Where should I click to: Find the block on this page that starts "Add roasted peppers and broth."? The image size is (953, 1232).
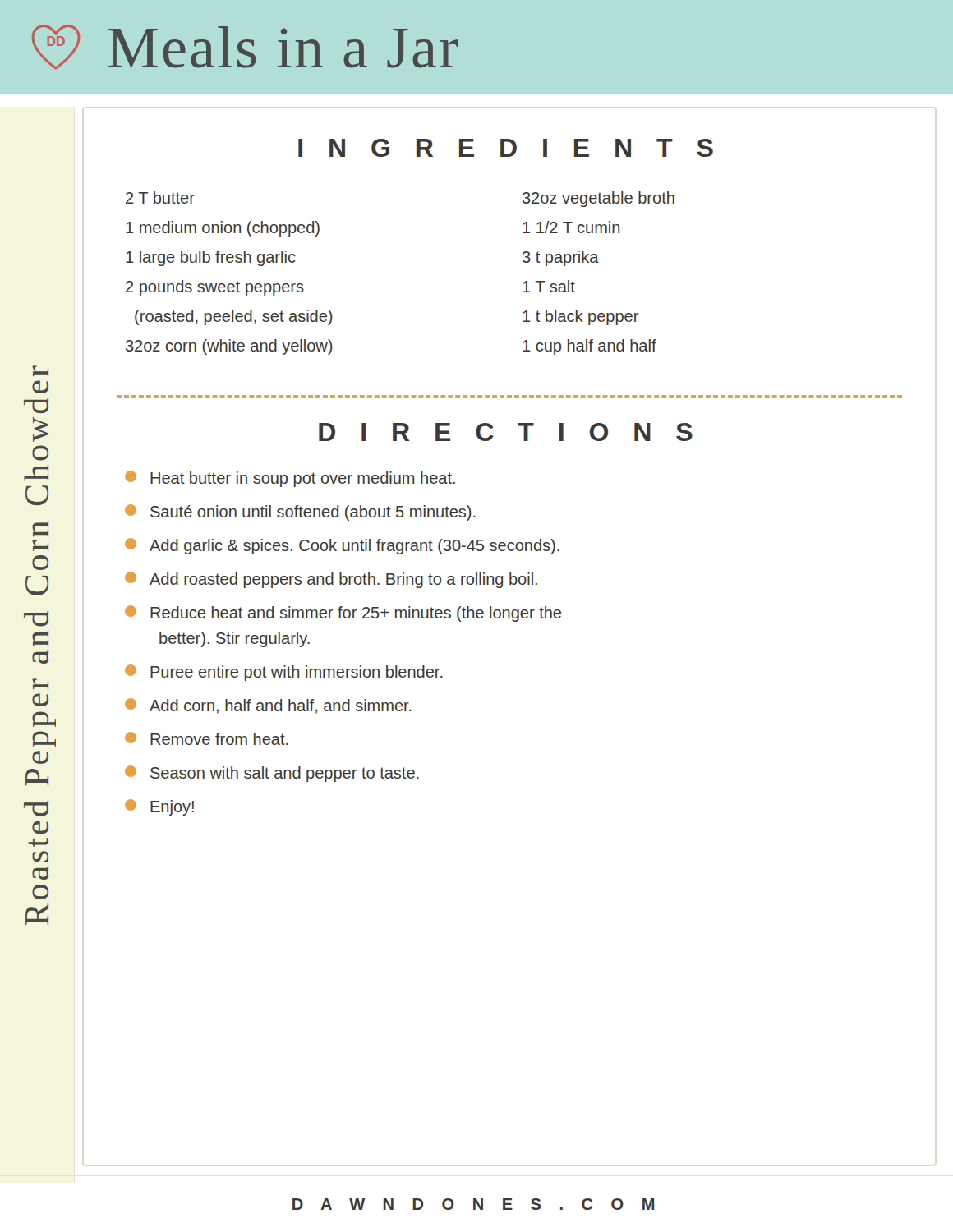point(509,579)
